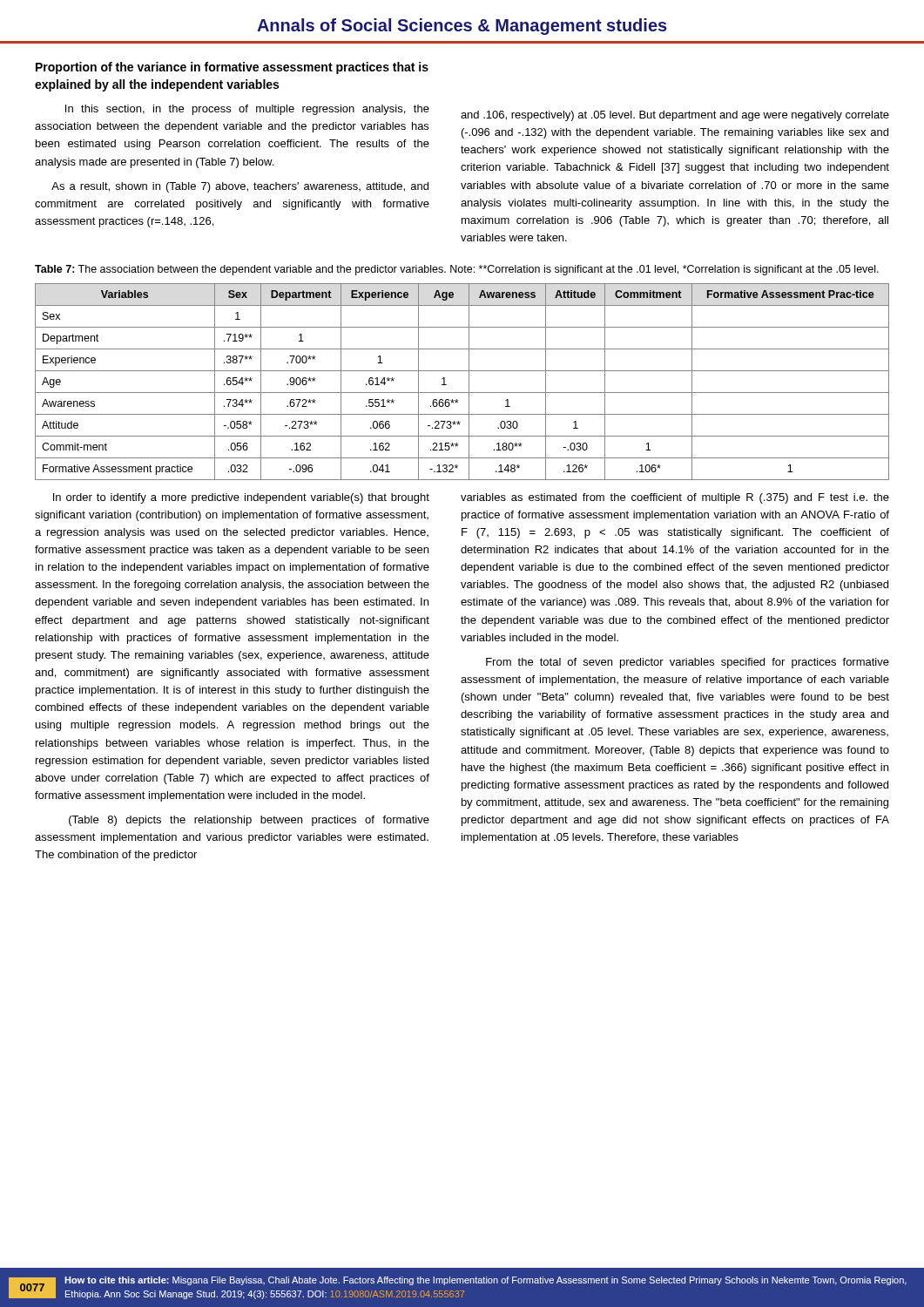Viewport: 924px width, 1307px height.
Task: Locate the text block that reads "In this section, in the process of"
Action: coord(232,135)
